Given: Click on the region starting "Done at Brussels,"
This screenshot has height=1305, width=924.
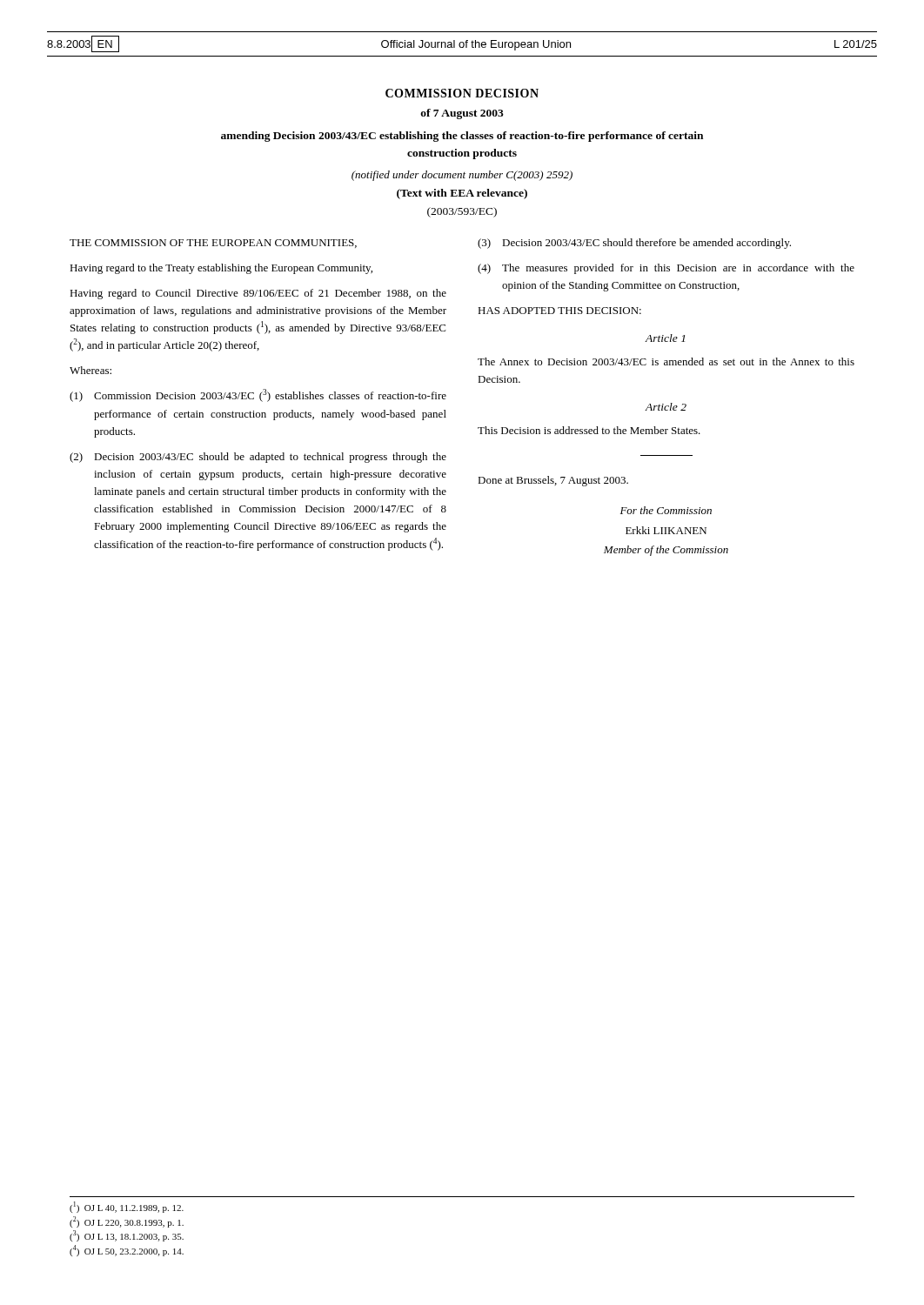Looking at the screenshot, I should [553, 481].
